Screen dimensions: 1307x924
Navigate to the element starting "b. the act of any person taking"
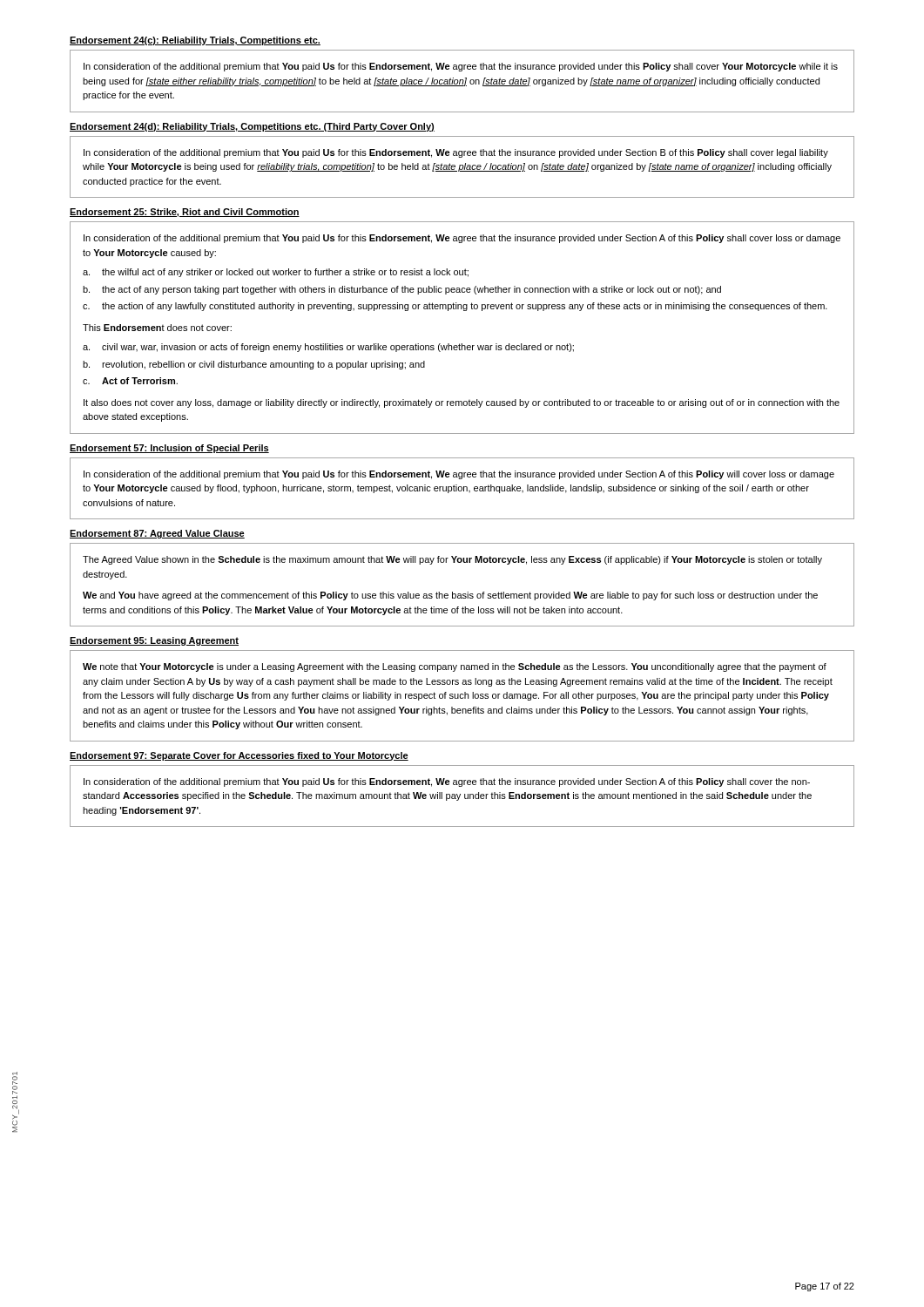tap(462, 289)
